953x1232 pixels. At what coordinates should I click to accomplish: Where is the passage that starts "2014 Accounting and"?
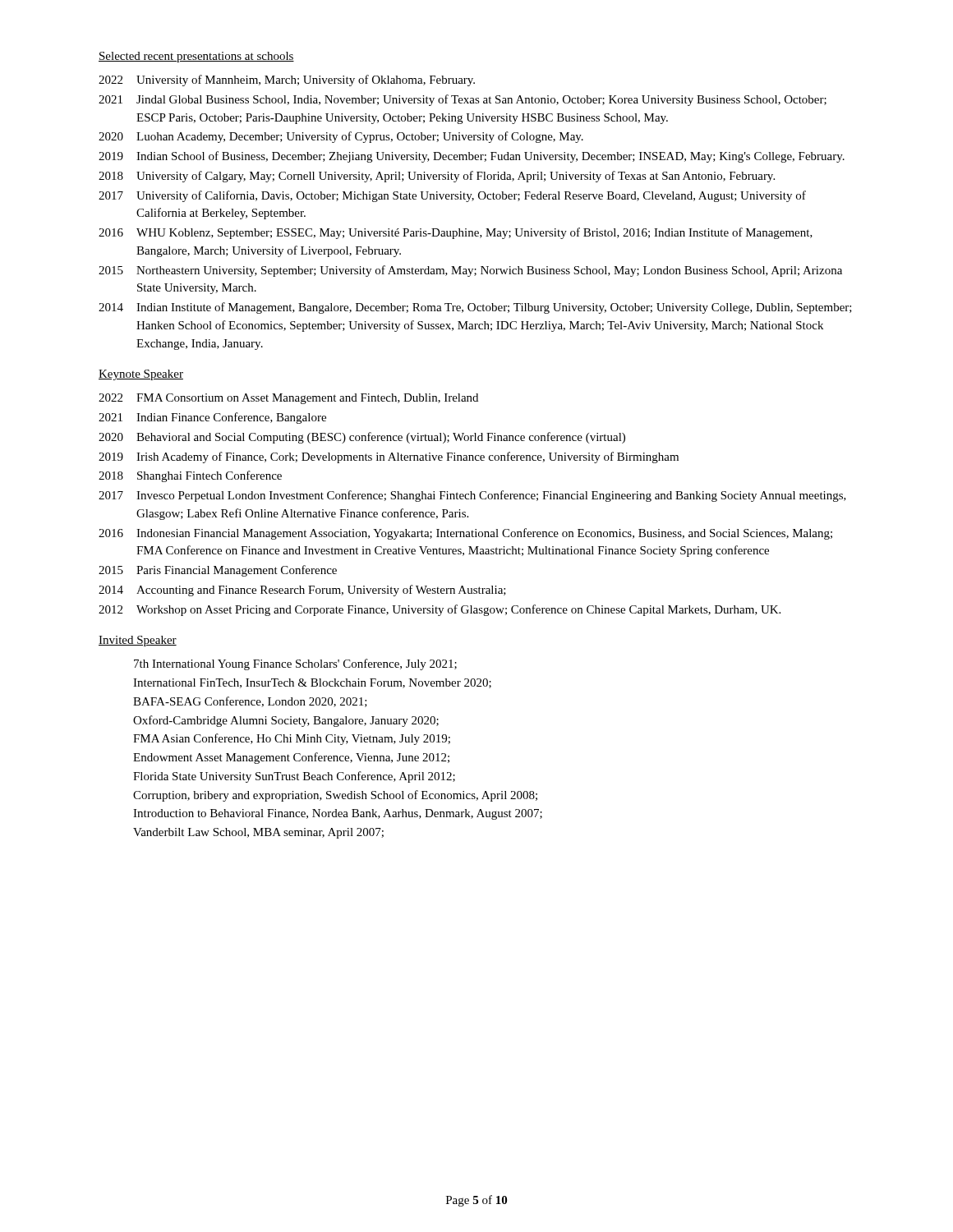pyautogui.click(x=476, y=590)
